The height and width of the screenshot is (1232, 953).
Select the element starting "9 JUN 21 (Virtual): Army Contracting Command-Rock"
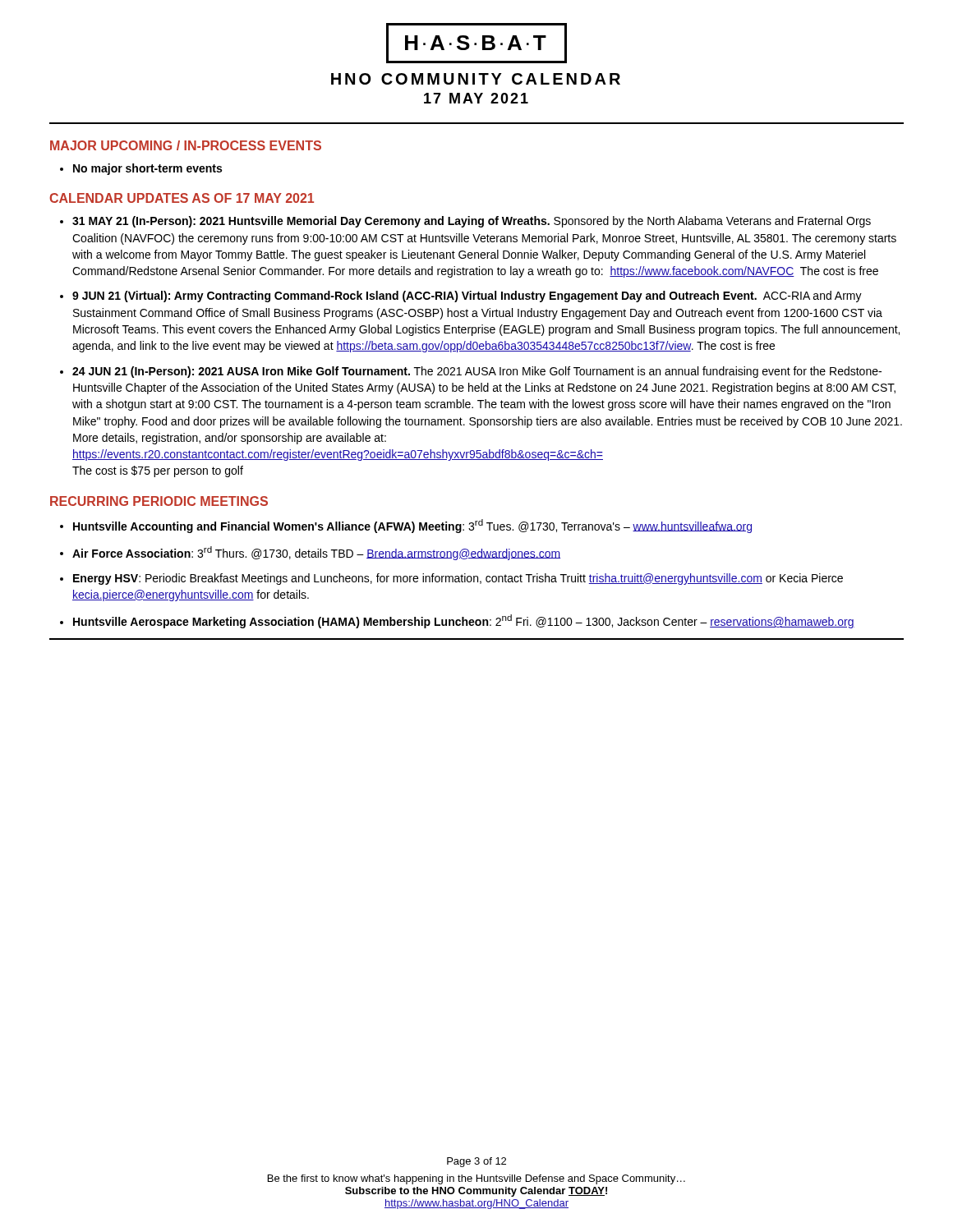(x=487, y=321)
